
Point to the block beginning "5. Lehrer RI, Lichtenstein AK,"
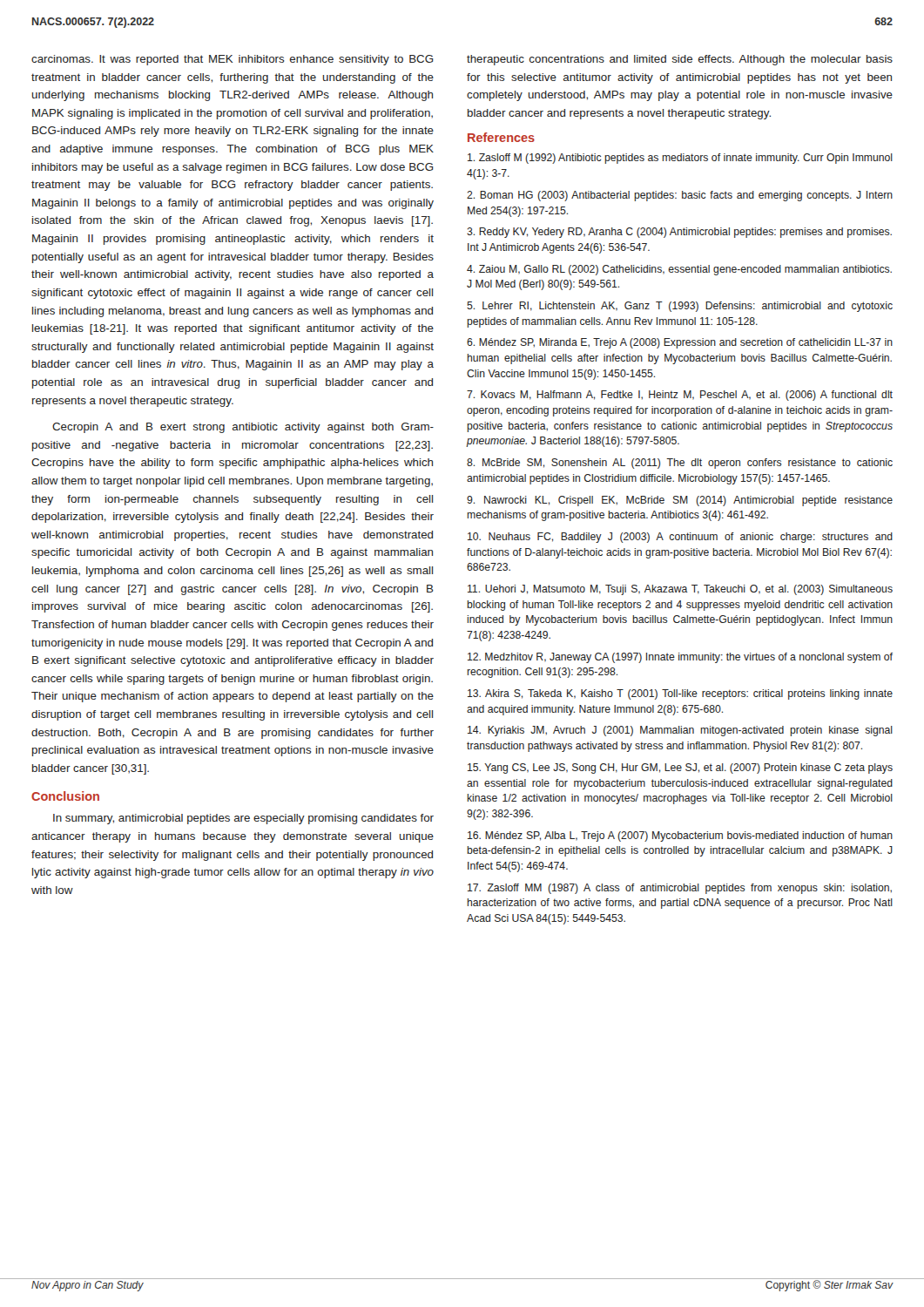(680, 313)
